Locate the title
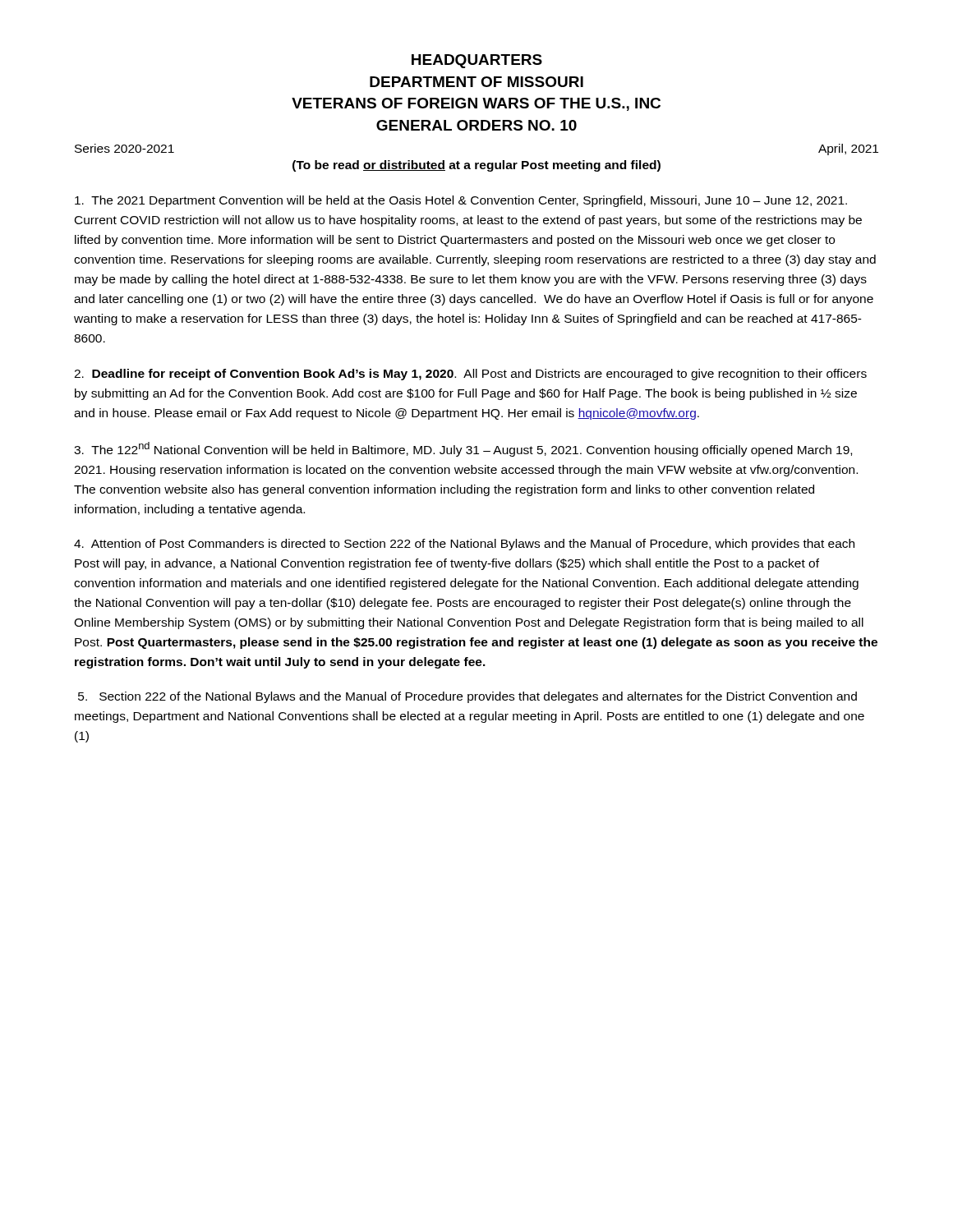953x1232 pixels. [x=476, y=93]
